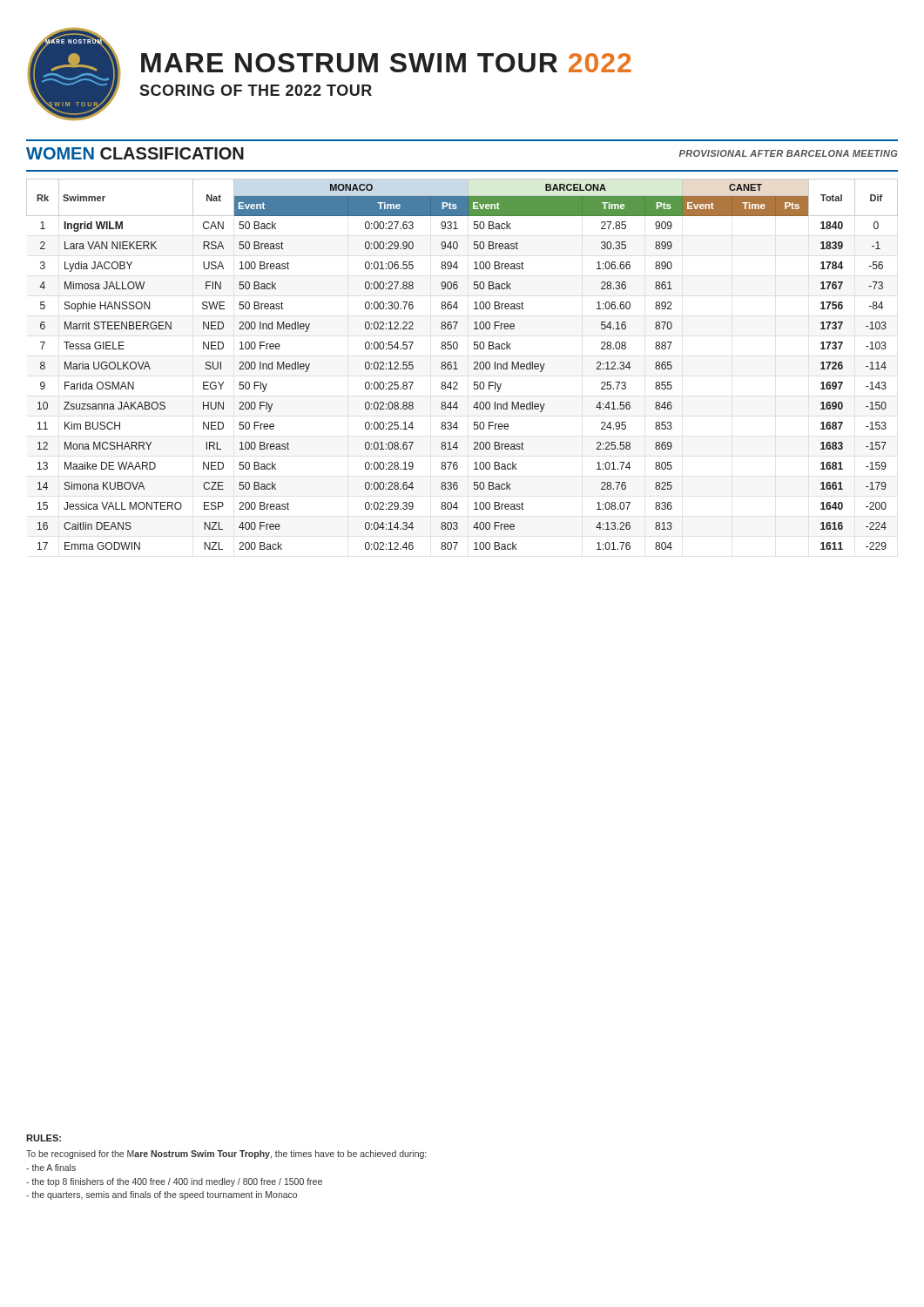Locate the text containing "PROVISIONAL AFTER BARCELONA MEETING"

pyautogui.click(x=788, y=153)
